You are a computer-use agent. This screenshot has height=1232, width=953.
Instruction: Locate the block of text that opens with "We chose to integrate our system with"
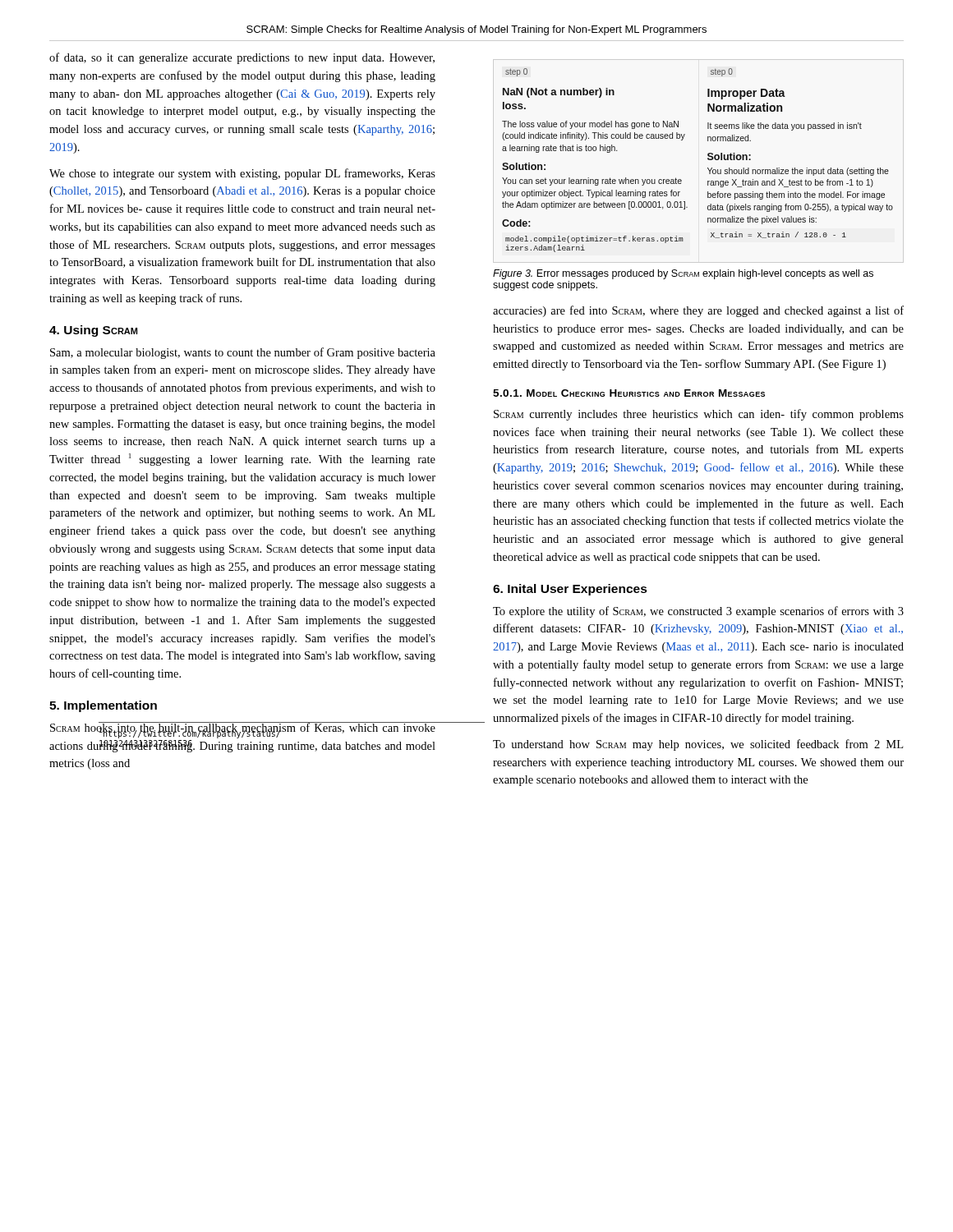242,236
